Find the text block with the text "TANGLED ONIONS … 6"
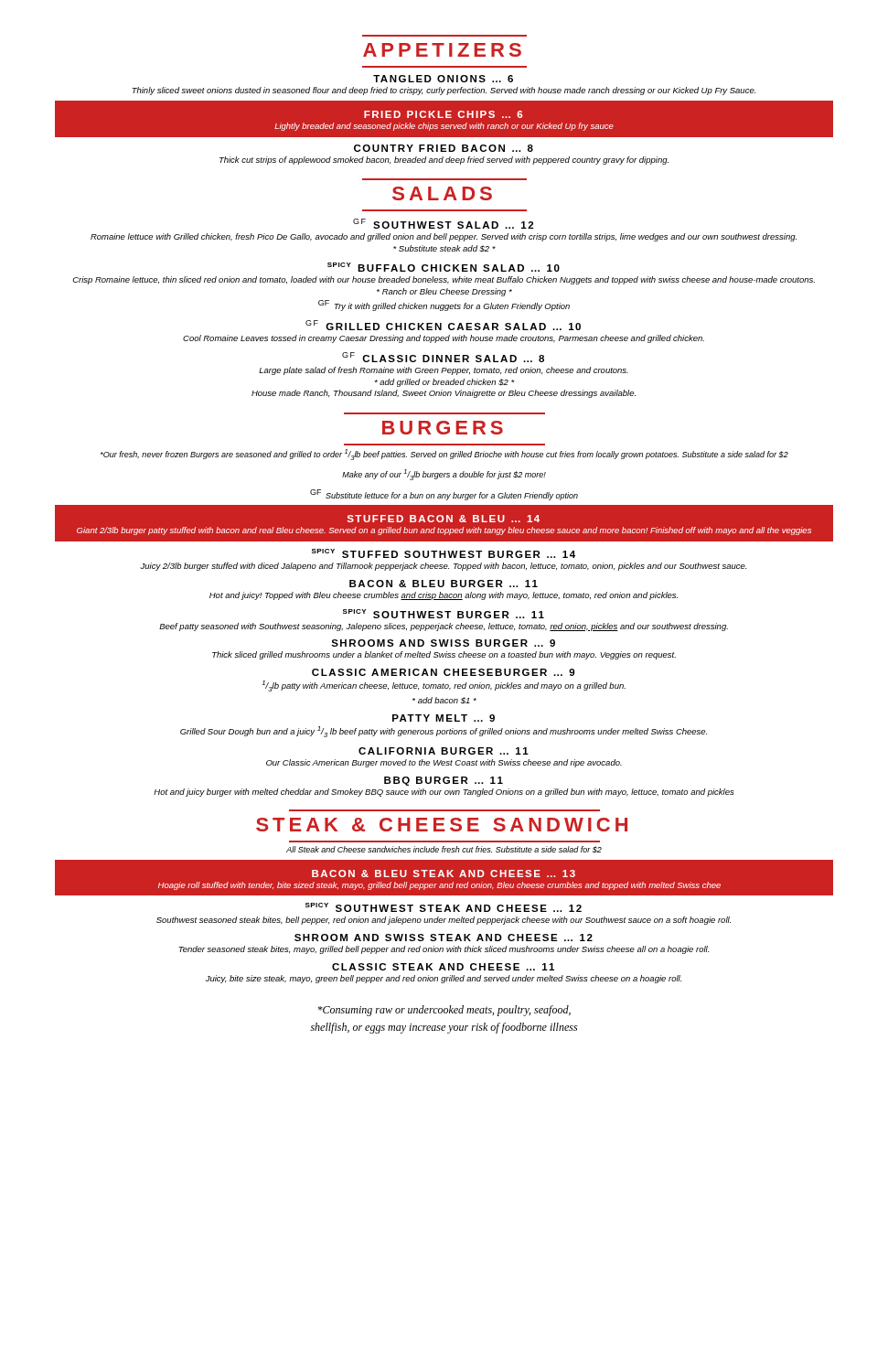The image size is (888, 1372). pos(444,85)
